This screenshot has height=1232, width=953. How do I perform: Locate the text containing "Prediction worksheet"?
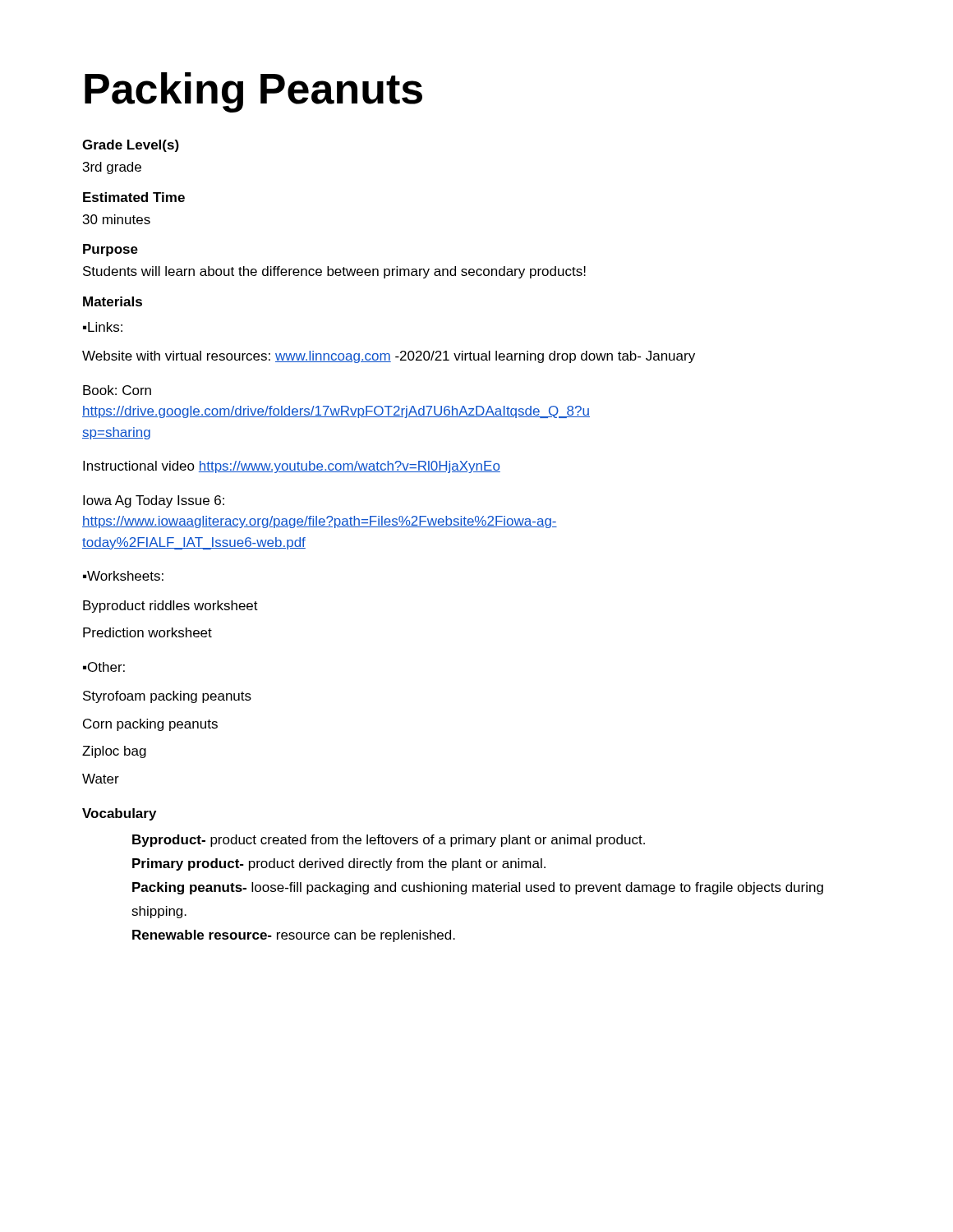[147, 633]
